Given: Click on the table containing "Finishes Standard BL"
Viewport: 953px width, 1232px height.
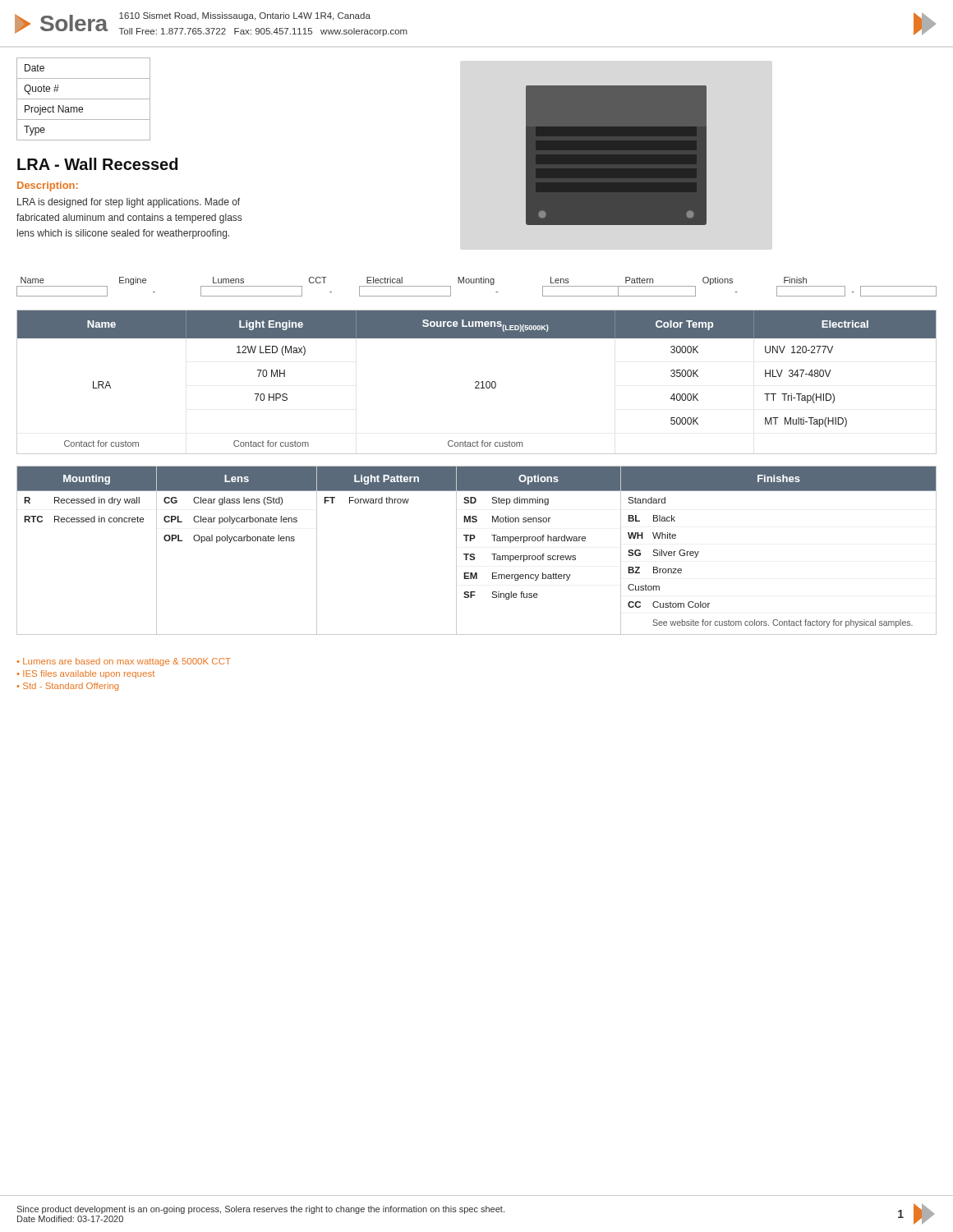Looking at the screenshot, I should pyautogui.click(x=778, y=550).
